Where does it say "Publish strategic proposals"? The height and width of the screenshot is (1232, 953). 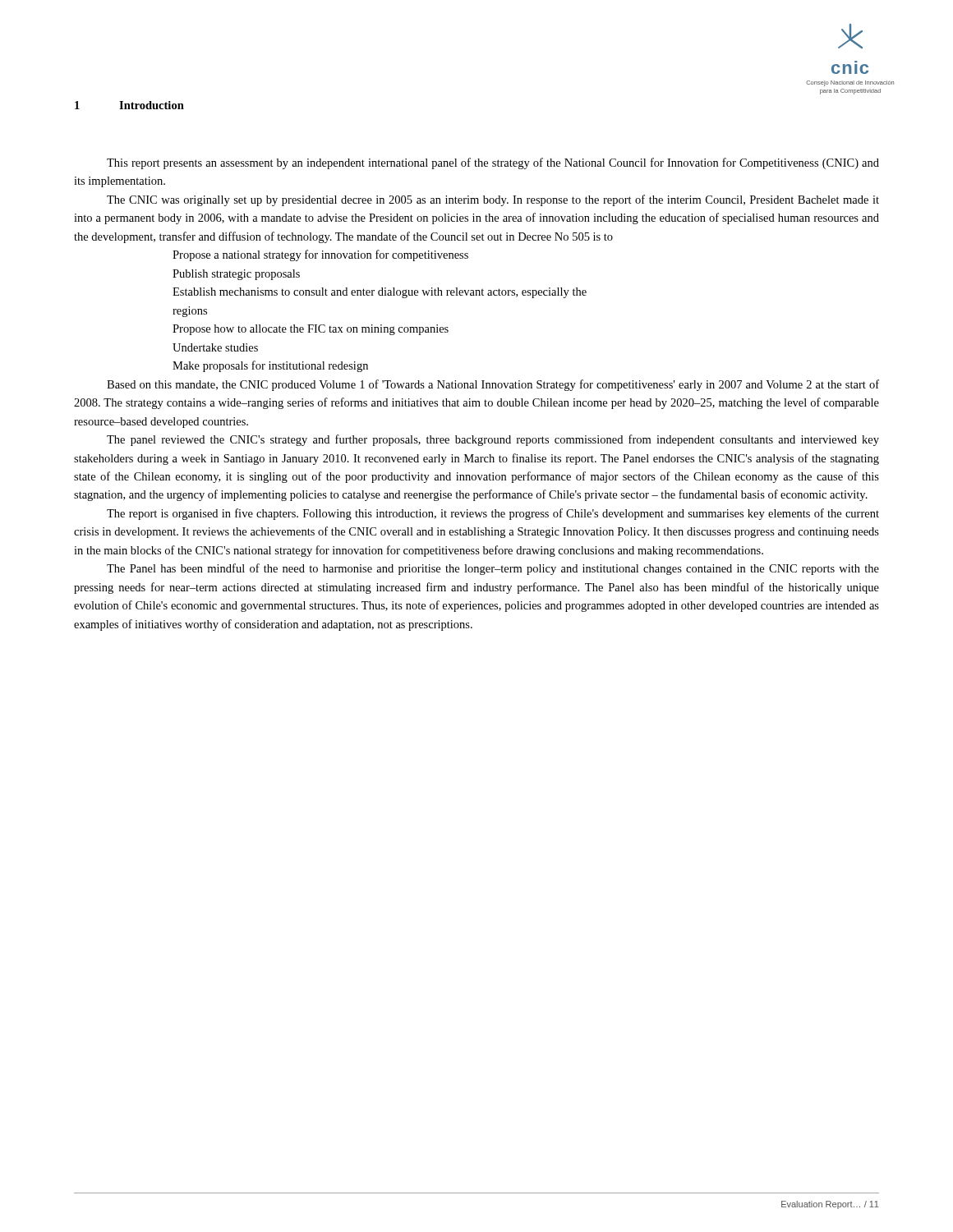(x=236, y=273)
